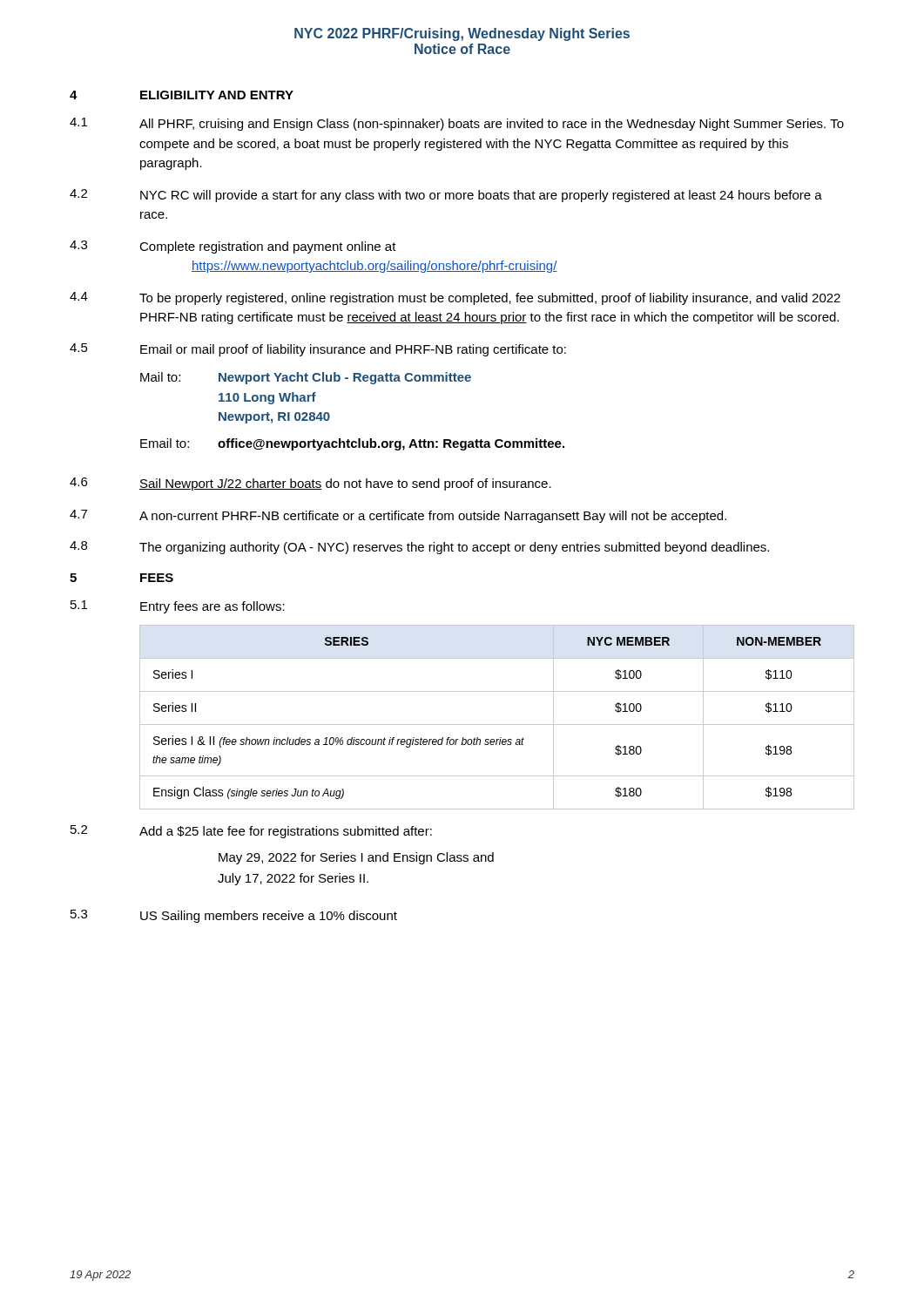This screenshot has height=1307, width=924.
Task: Select the text starting "1 All PHRF, cruising and Ensign"
Action: (462, 144)
